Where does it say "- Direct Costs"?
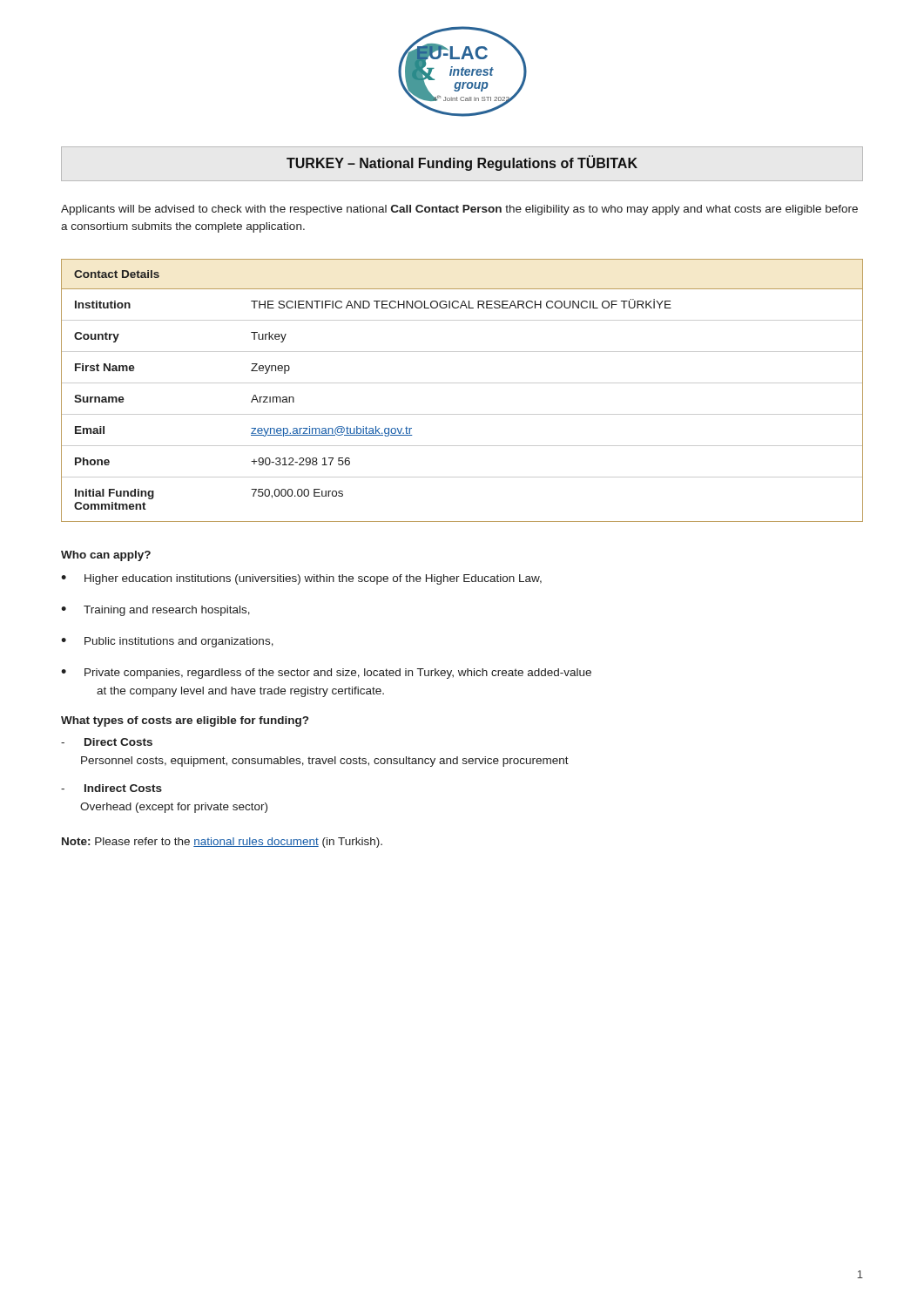 107,742
